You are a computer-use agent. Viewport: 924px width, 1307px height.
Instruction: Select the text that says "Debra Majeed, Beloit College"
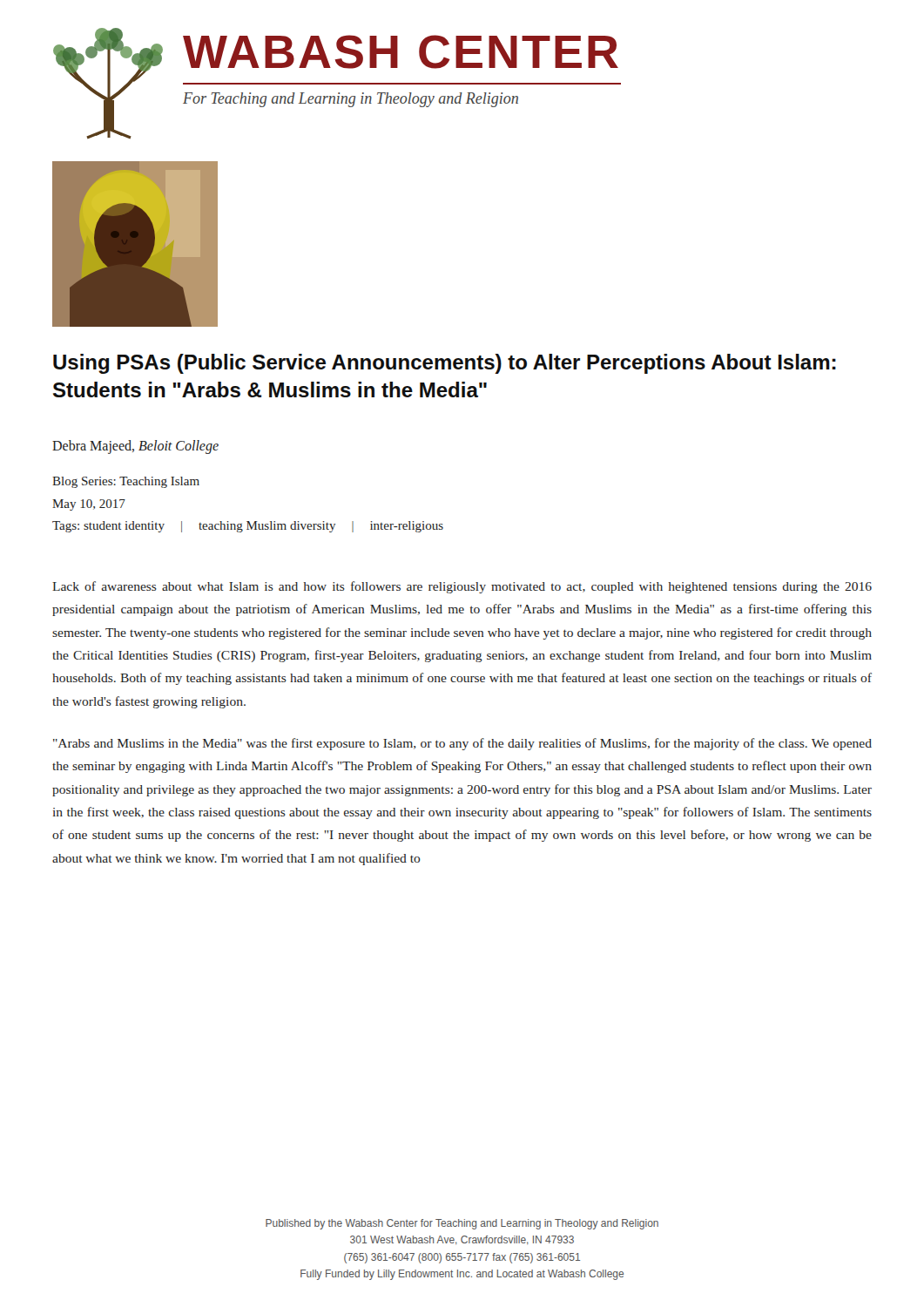click(x=135, y=446)
